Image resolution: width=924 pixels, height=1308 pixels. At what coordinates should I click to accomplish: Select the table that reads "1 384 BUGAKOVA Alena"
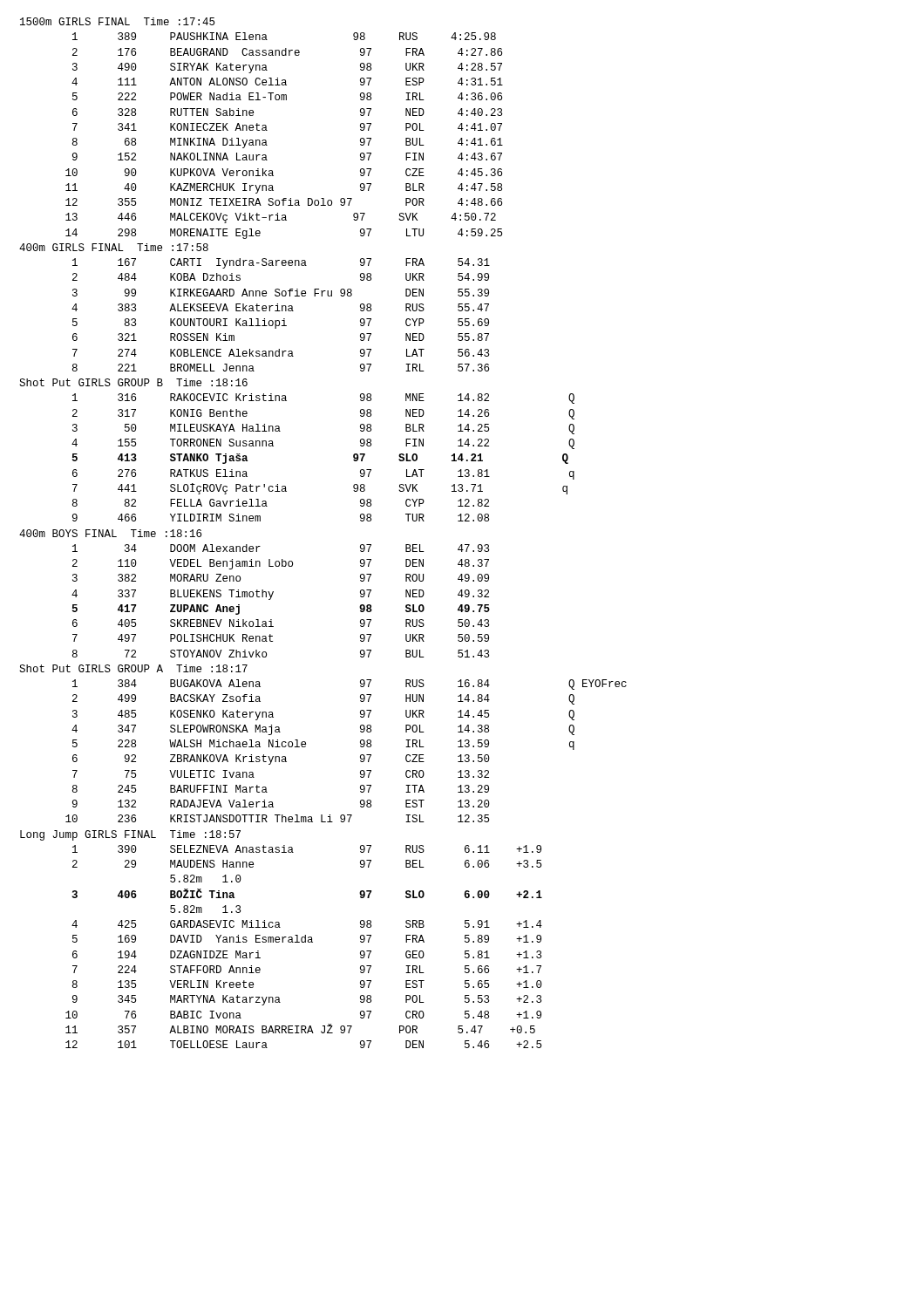click(462, 753)
